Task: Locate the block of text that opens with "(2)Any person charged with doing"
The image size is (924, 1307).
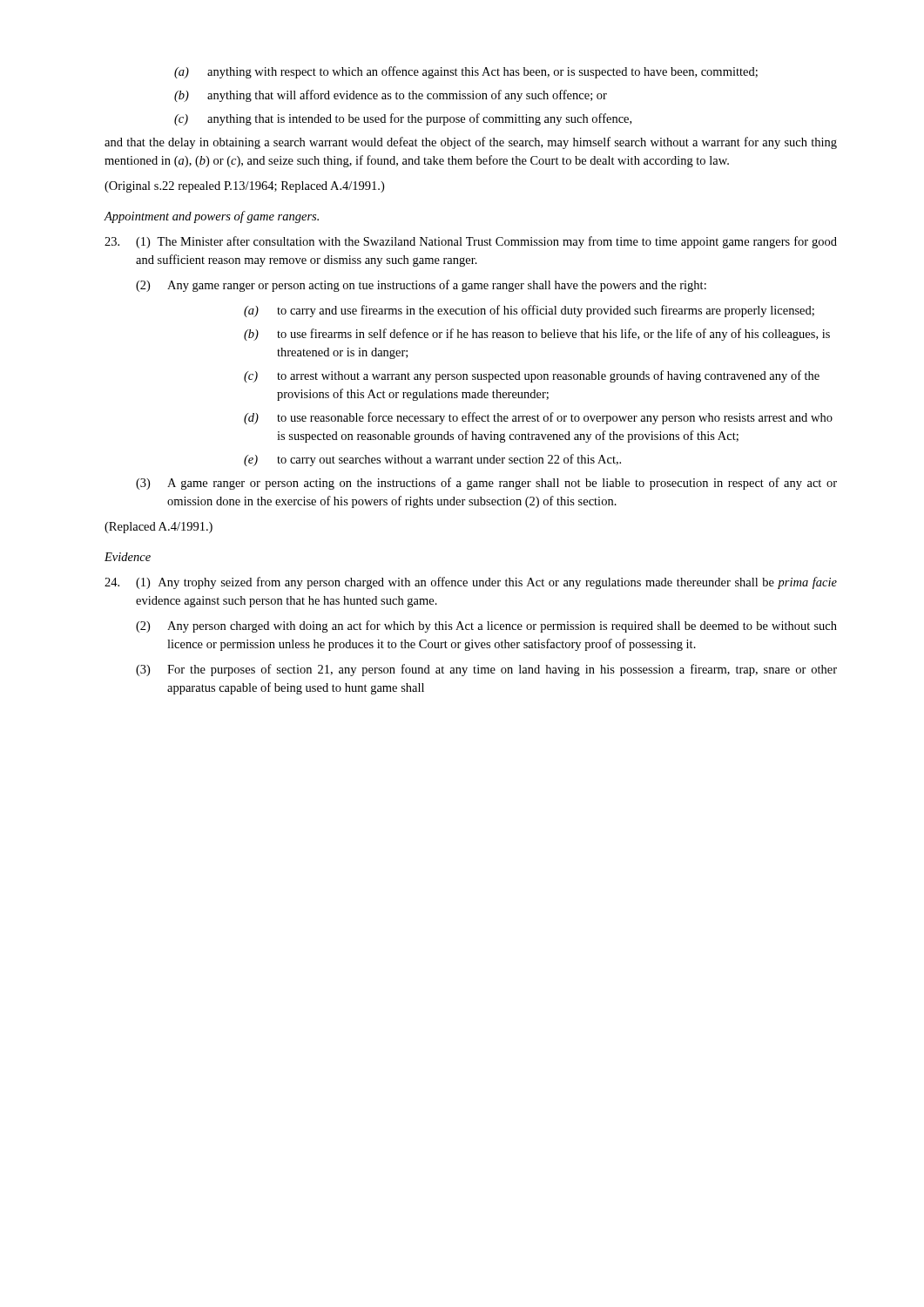Action: coord(486,636)
